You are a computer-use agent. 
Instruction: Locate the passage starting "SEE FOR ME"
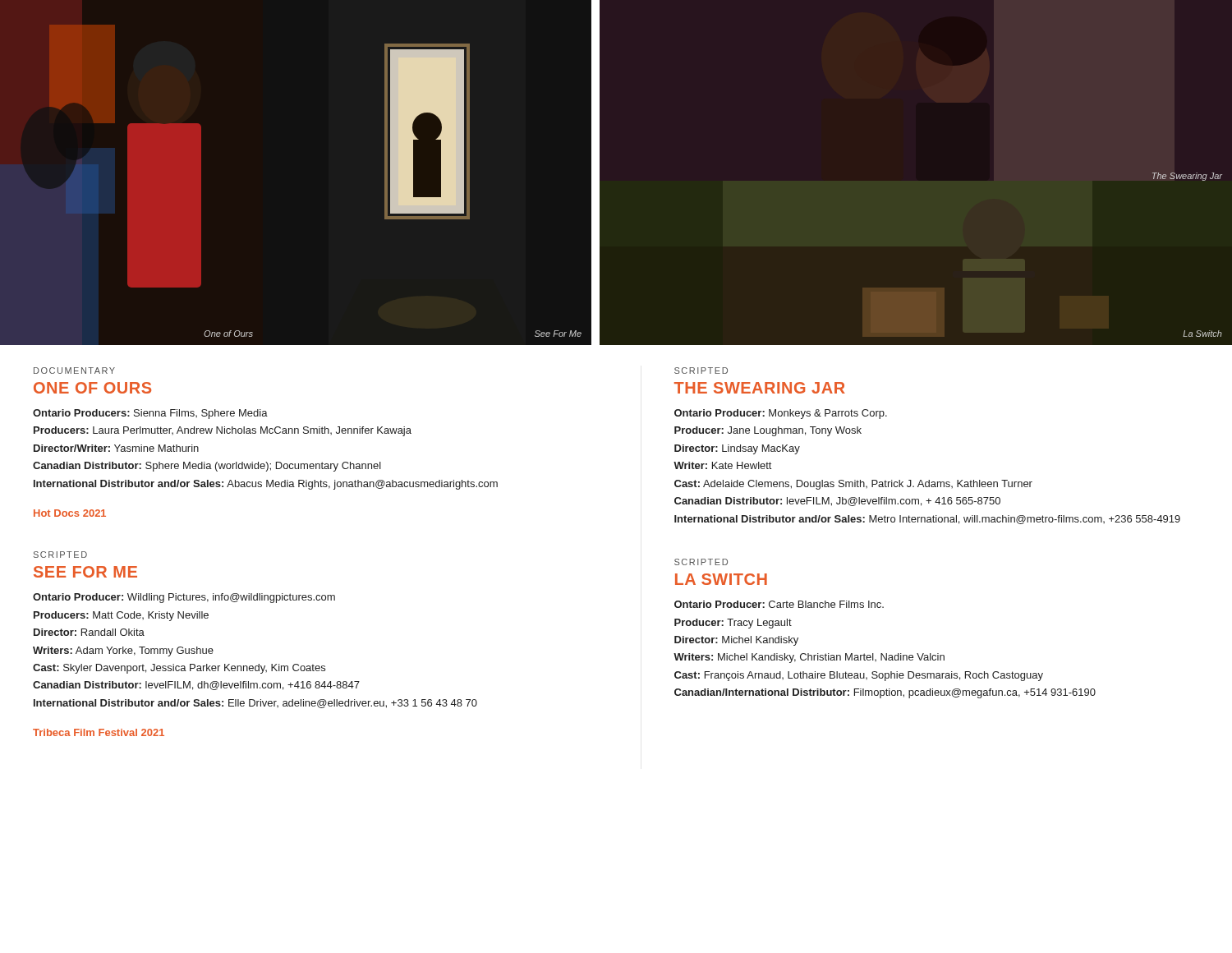pyautogui.click(x=86, y=572)
